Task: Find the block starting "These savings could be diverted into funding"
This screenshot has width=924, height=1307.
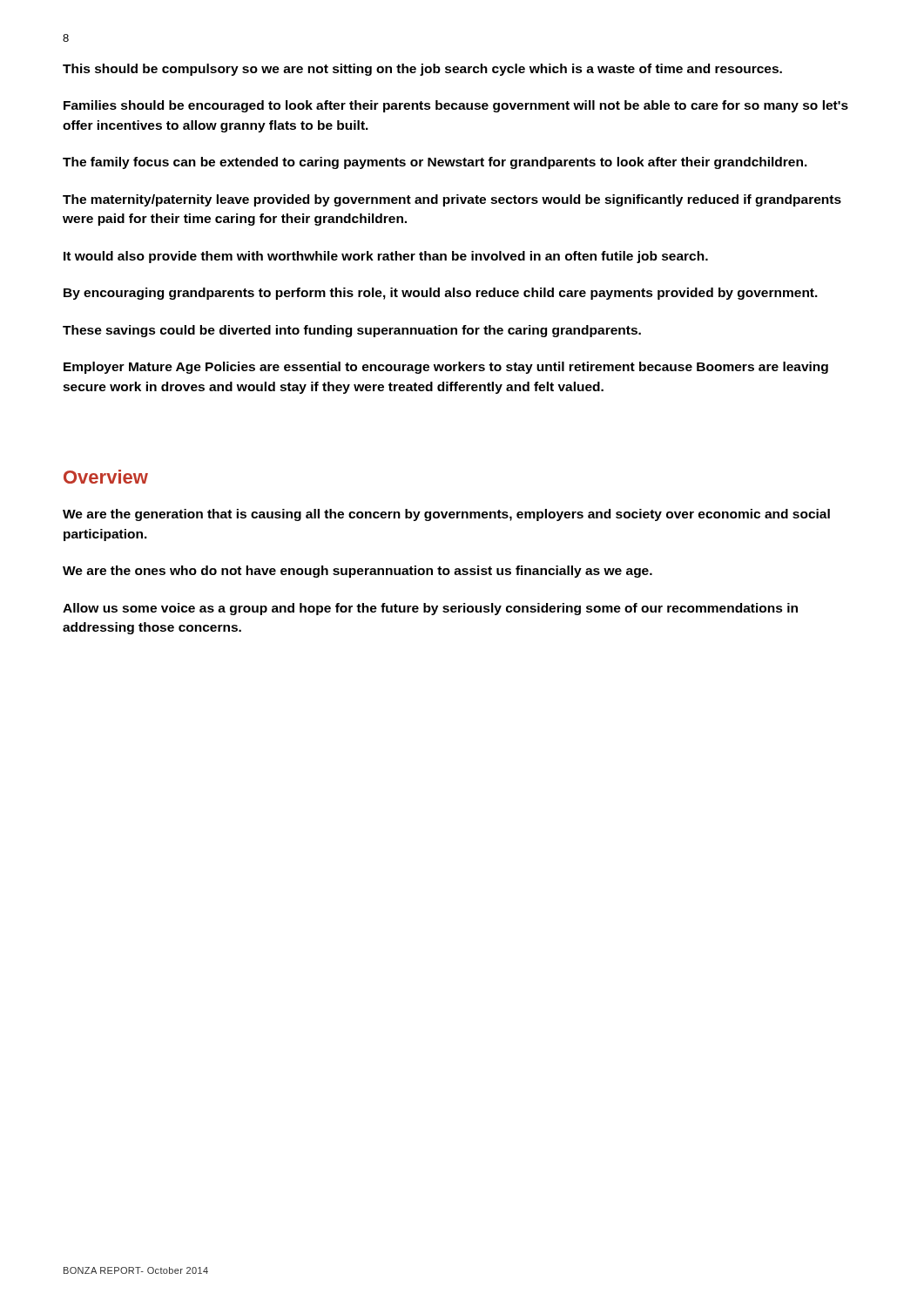Action: coord(352,330)
